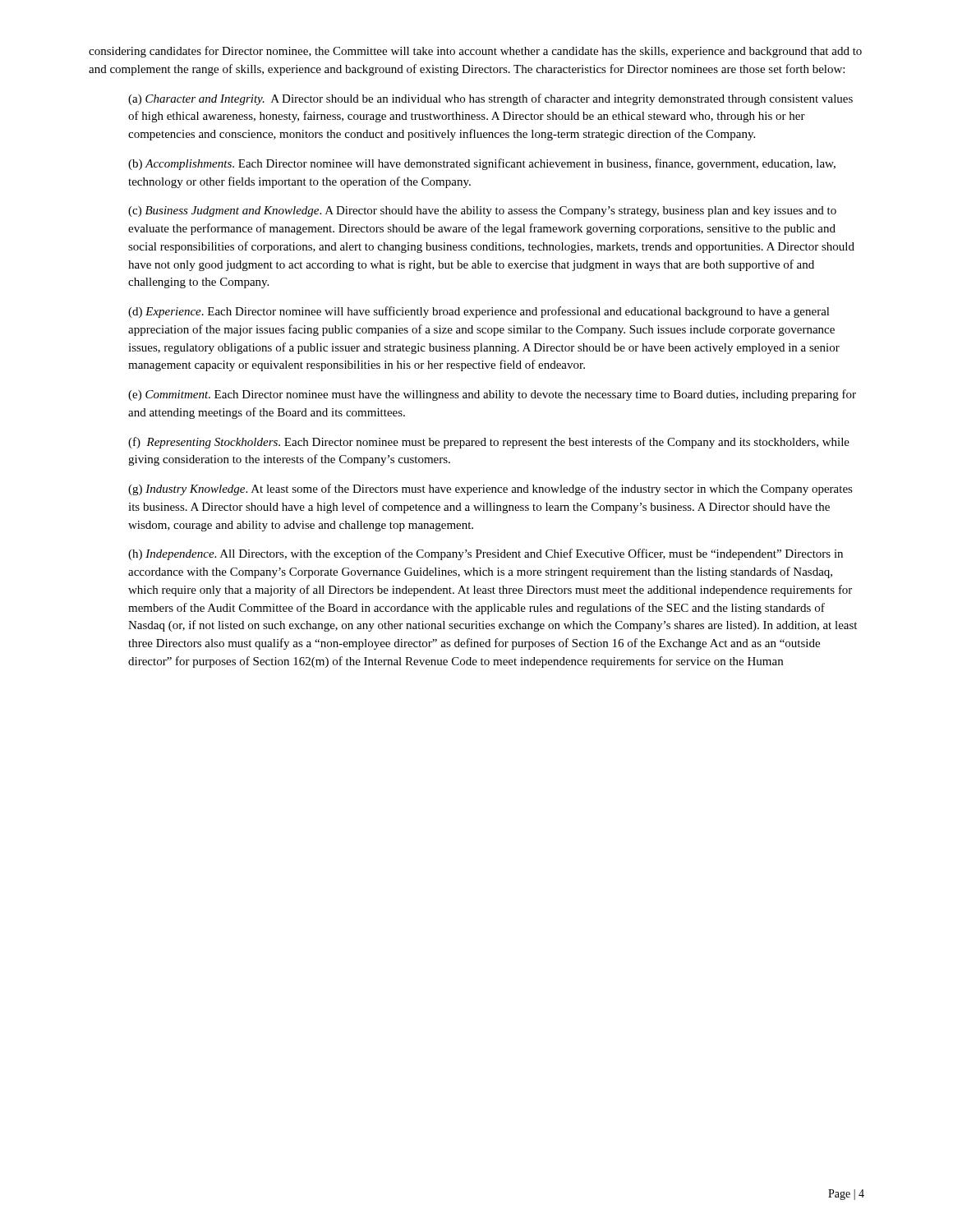Image resolution: width=953 pixels, height=1232 pixels.
Task: Locate the text starting "(e) Commitment. Each Director"
Action: pos(492,403)
